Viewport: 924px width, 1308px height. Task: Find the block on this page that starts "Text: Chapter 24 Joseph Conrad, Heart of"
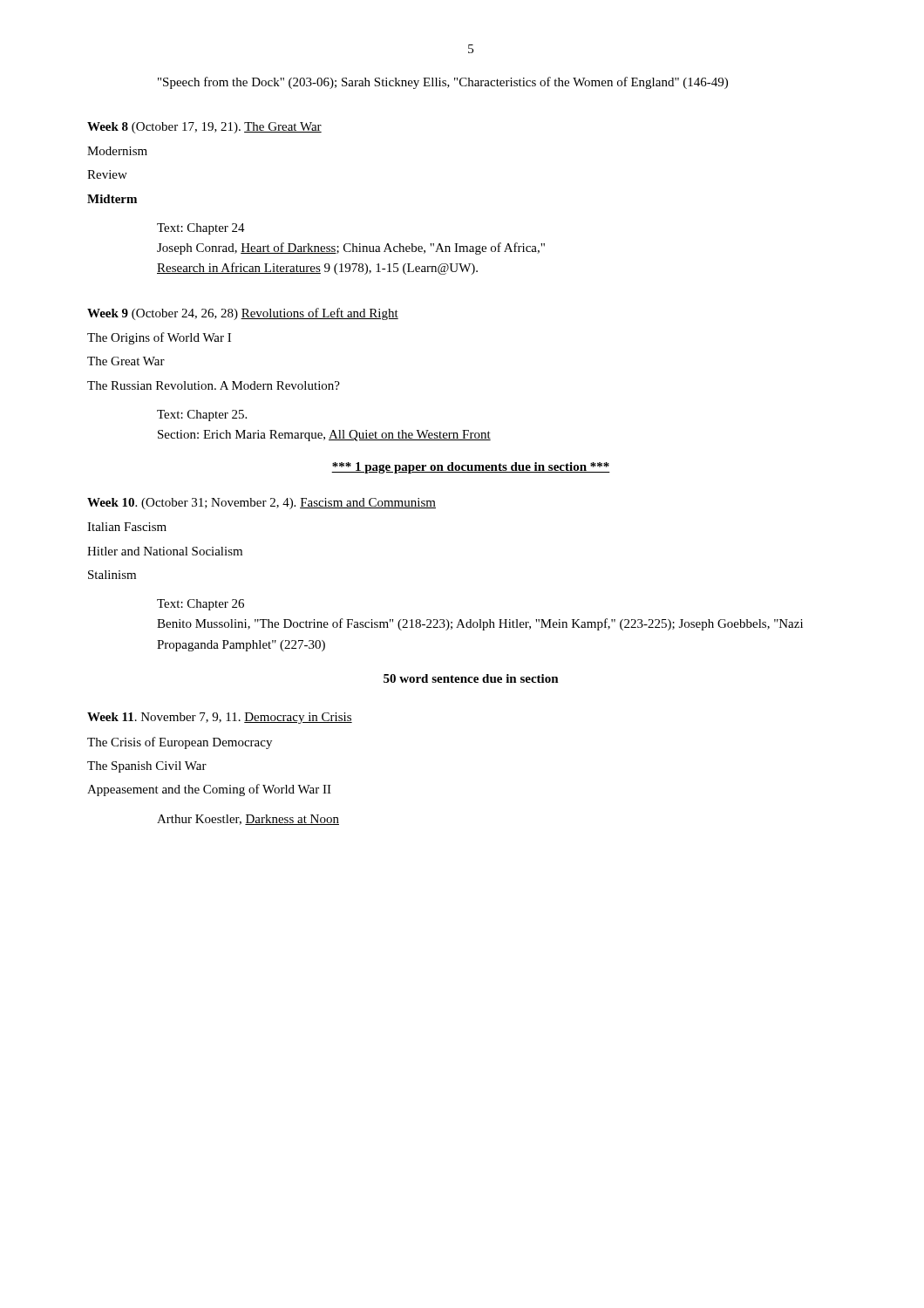tap(351, 248)
